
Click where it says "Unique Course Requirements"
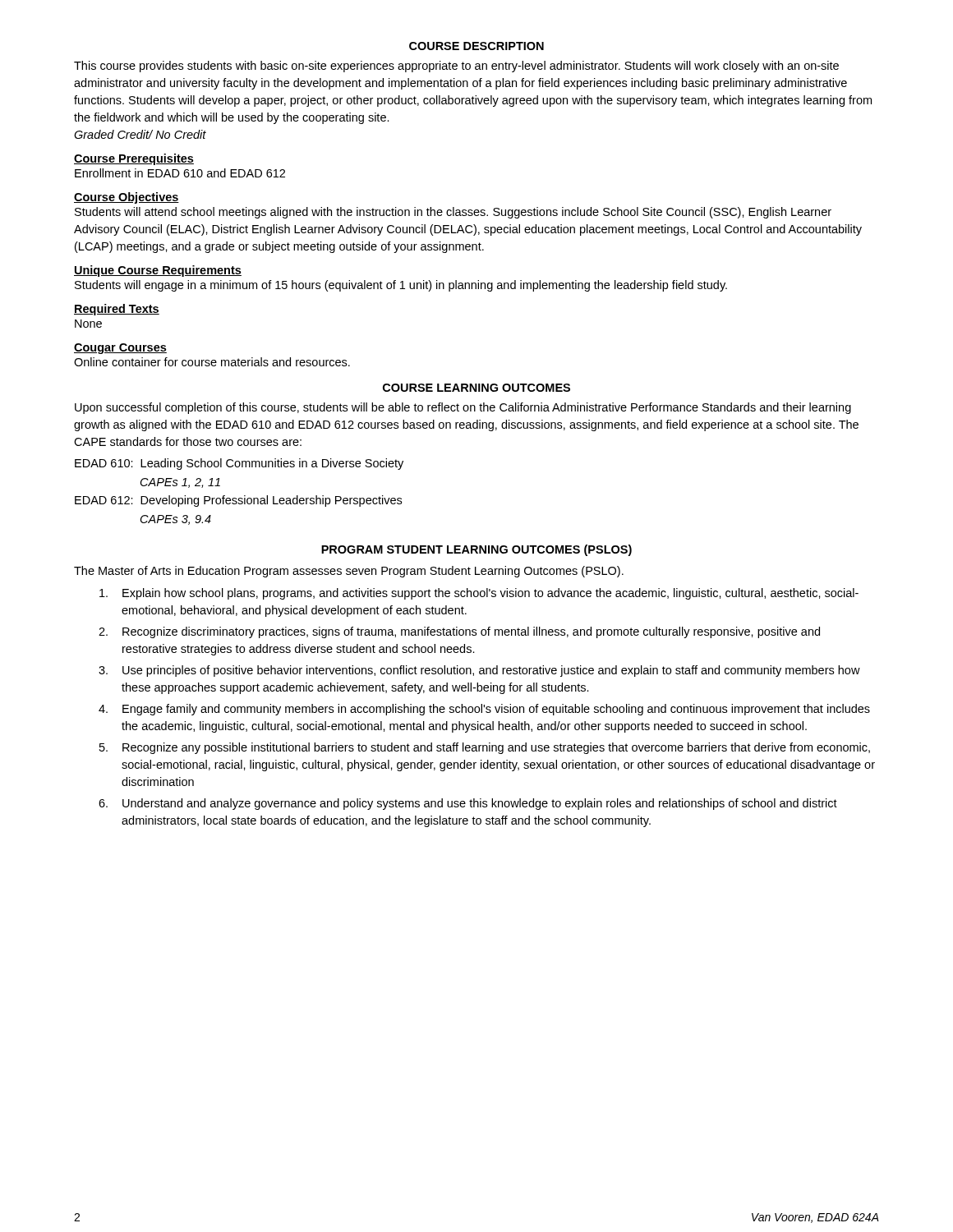tap(158, 270)
